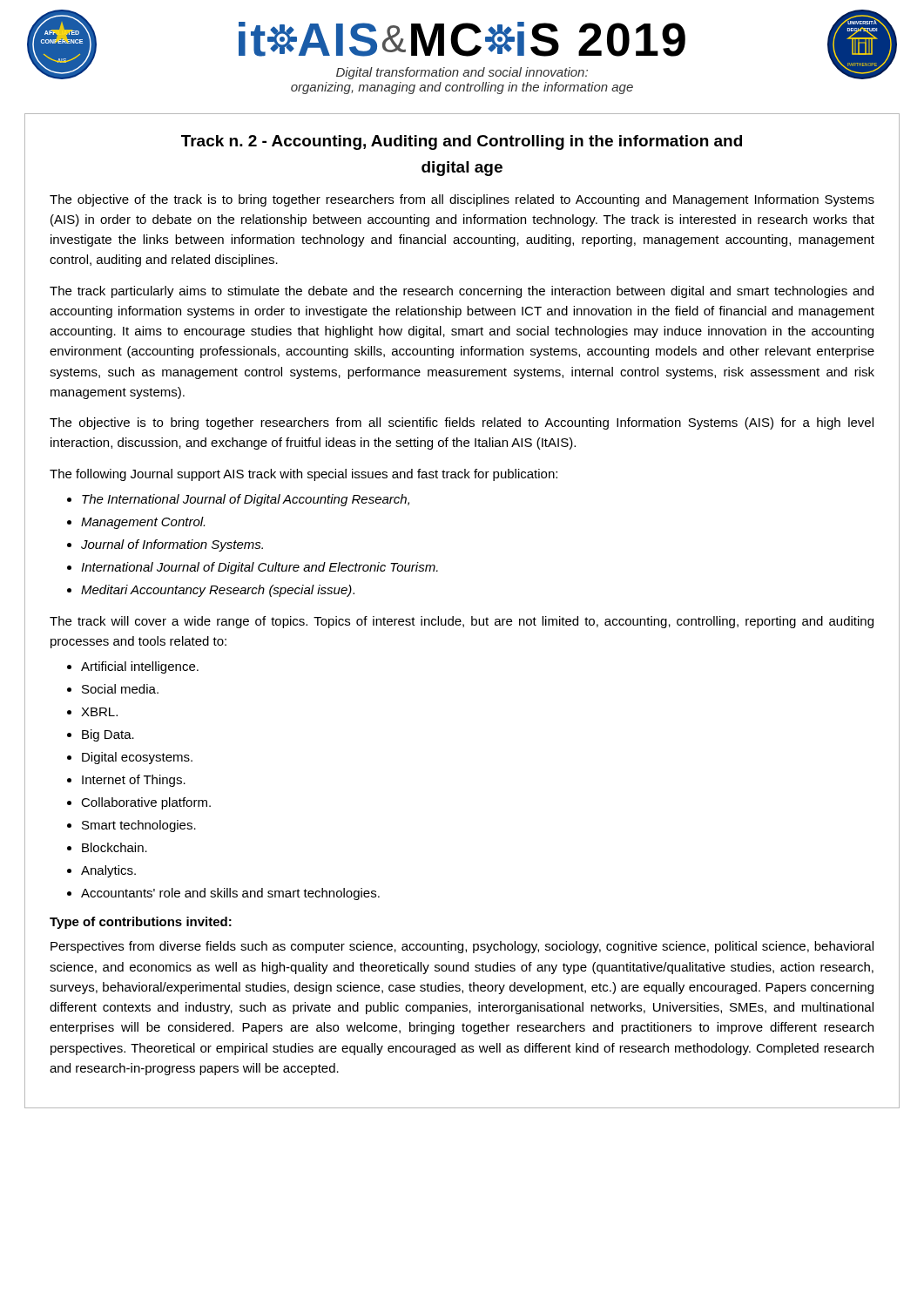Locate the text "Artificial intelligence."
This screenshot has width=924, height=1307.
[140, 667]
